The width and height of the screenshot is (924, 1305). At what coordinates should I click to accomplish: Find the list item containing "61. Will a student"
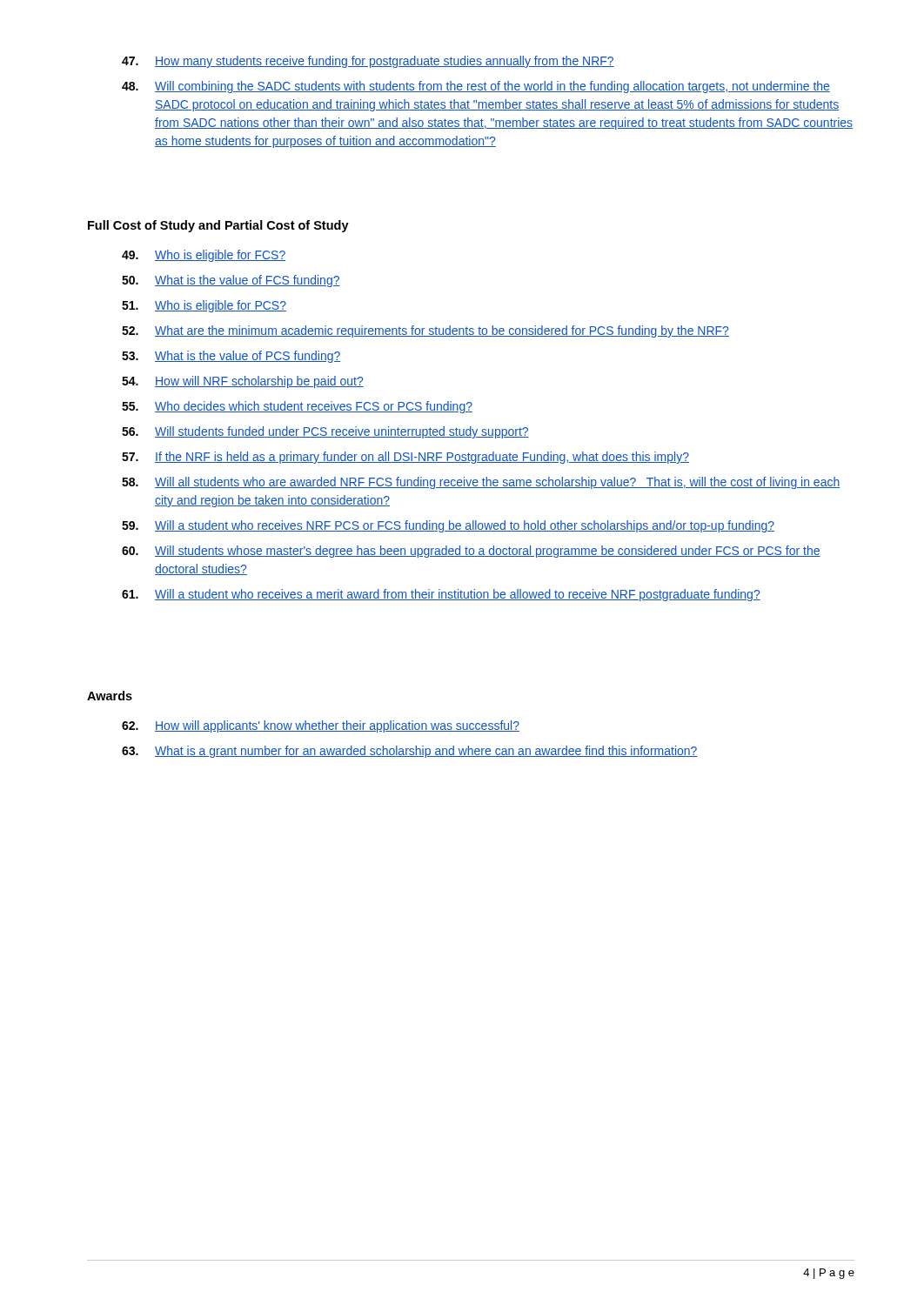coord(488,595)
